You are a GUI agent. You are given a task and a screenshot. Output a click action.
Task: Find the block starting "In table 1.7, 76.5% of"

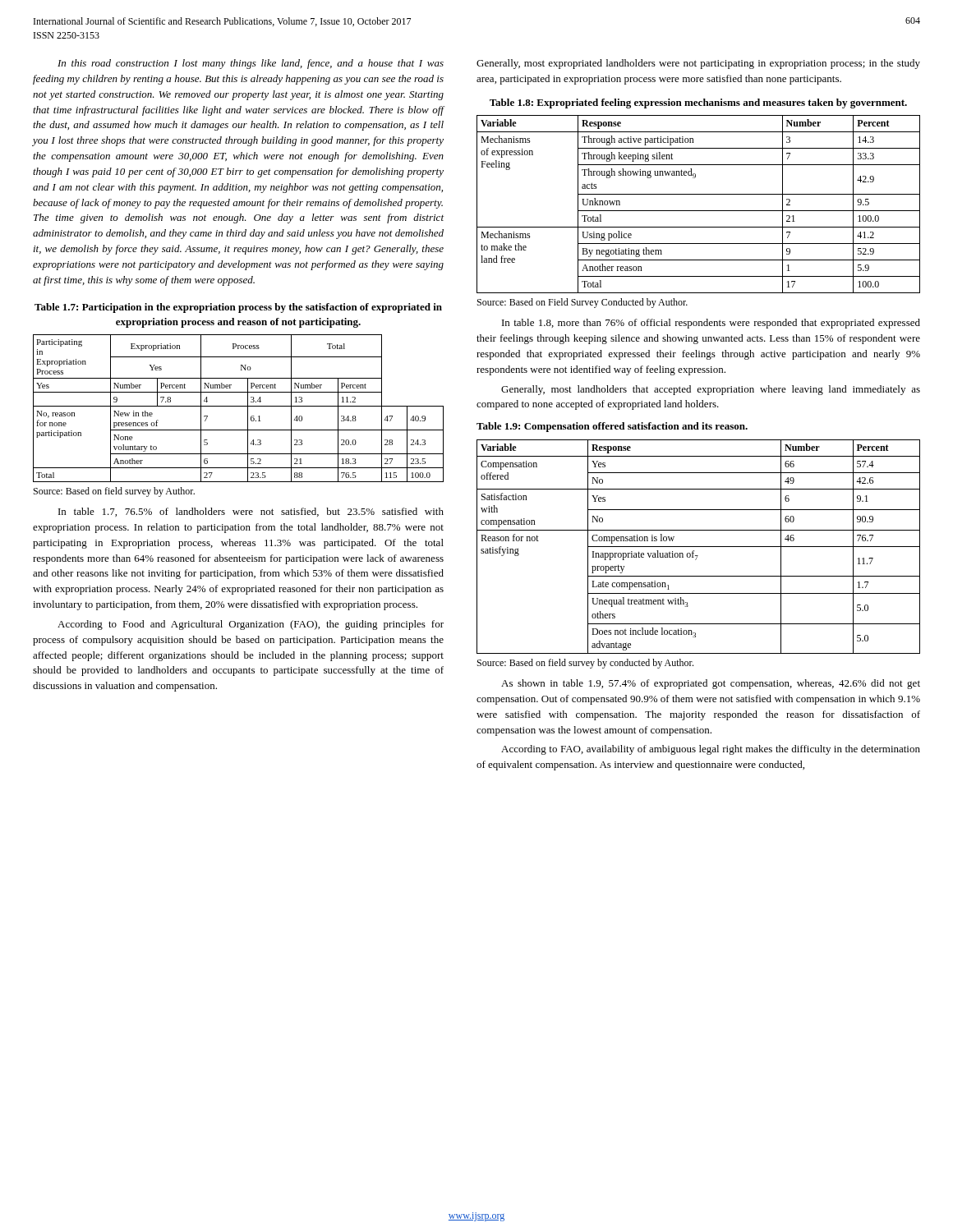[238, 599]
